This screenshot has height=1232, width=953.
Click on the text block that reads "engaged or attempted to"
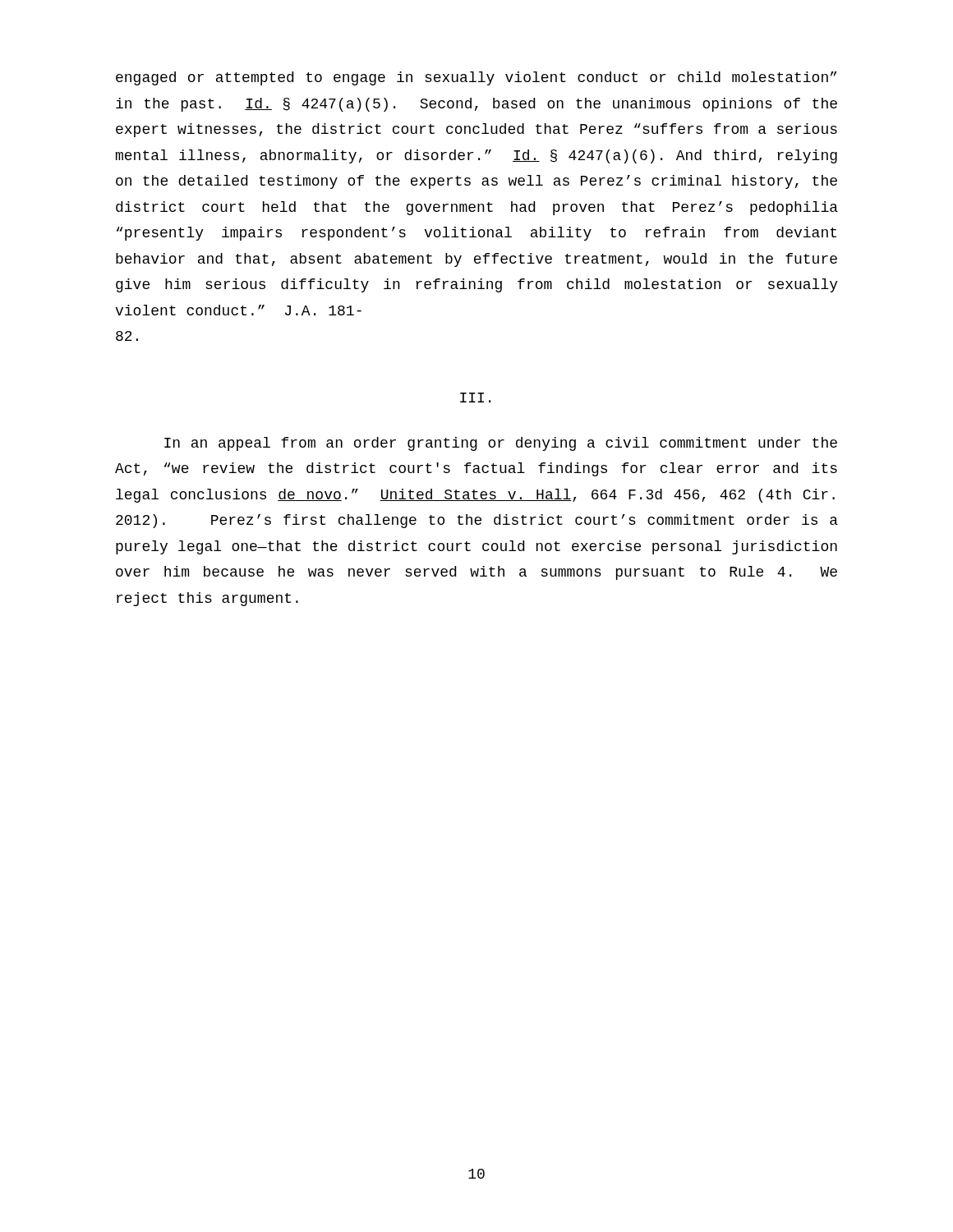tap(476, 207)
